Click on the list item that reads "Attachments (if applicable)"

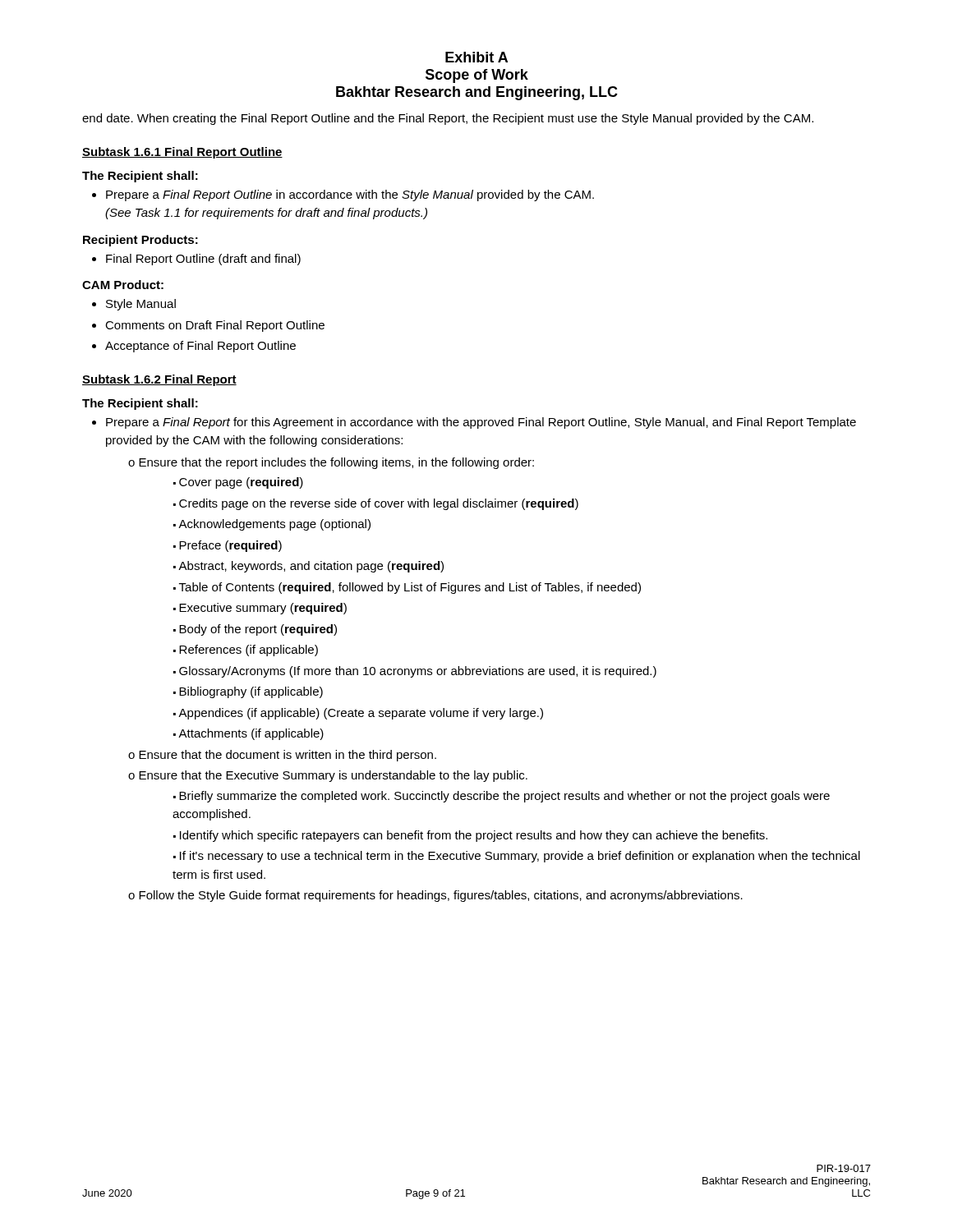[251, 733]
